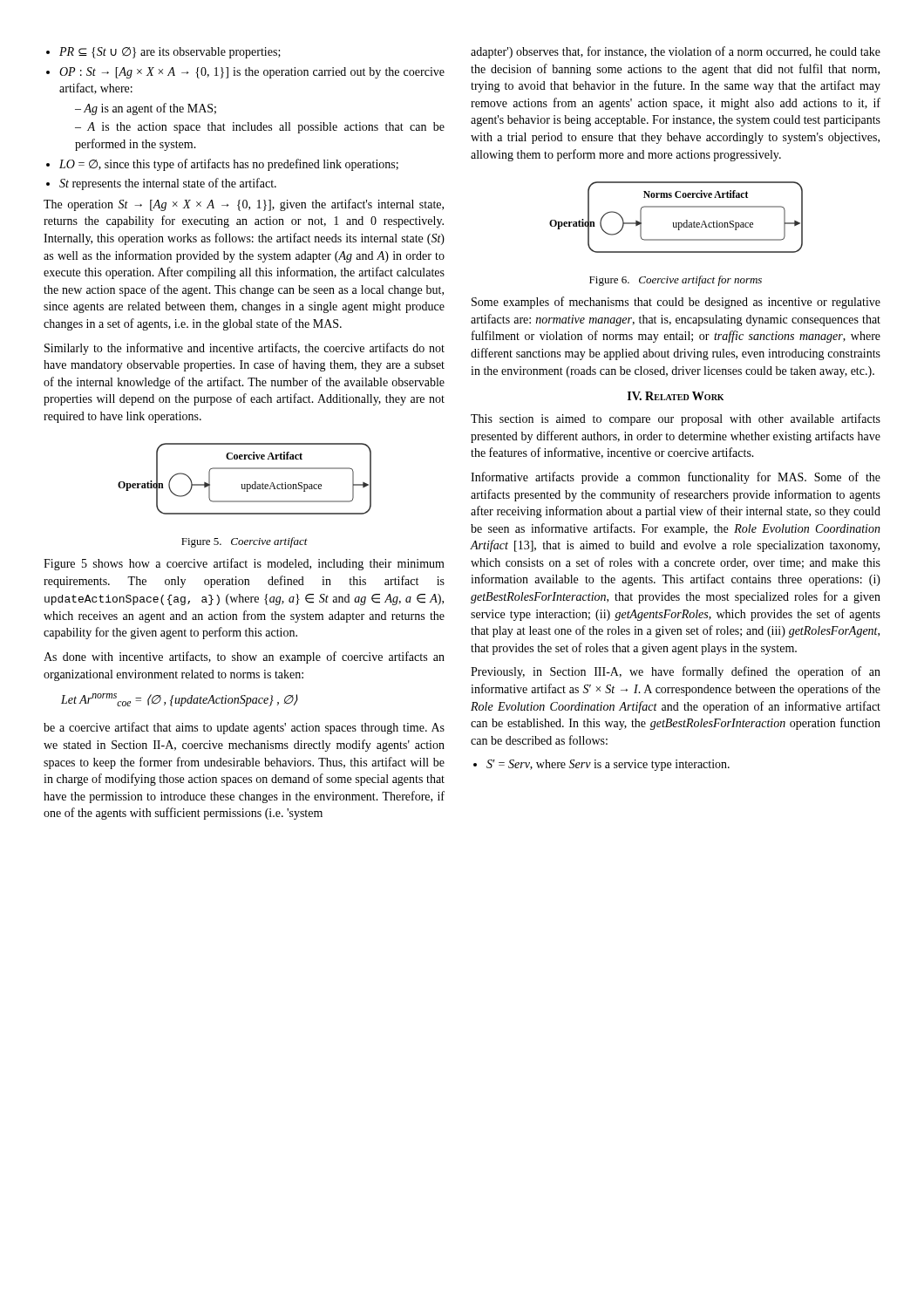
Task: Navigate to the region starting "S′ = Serv,"
Action: click(x=676, y=765)
